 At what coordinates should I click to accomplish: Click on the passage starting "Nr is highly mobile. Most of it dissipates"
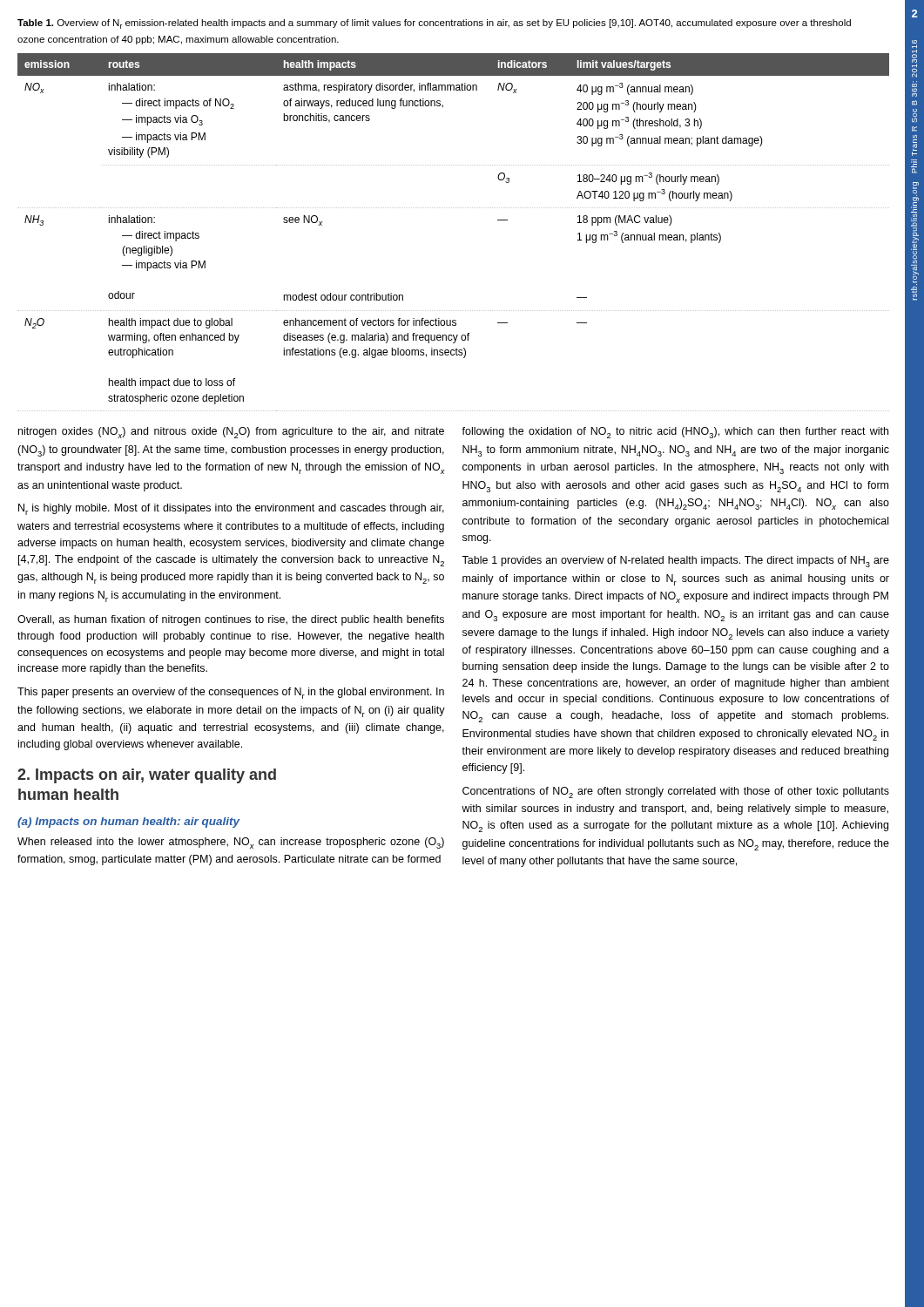(231, 553)
